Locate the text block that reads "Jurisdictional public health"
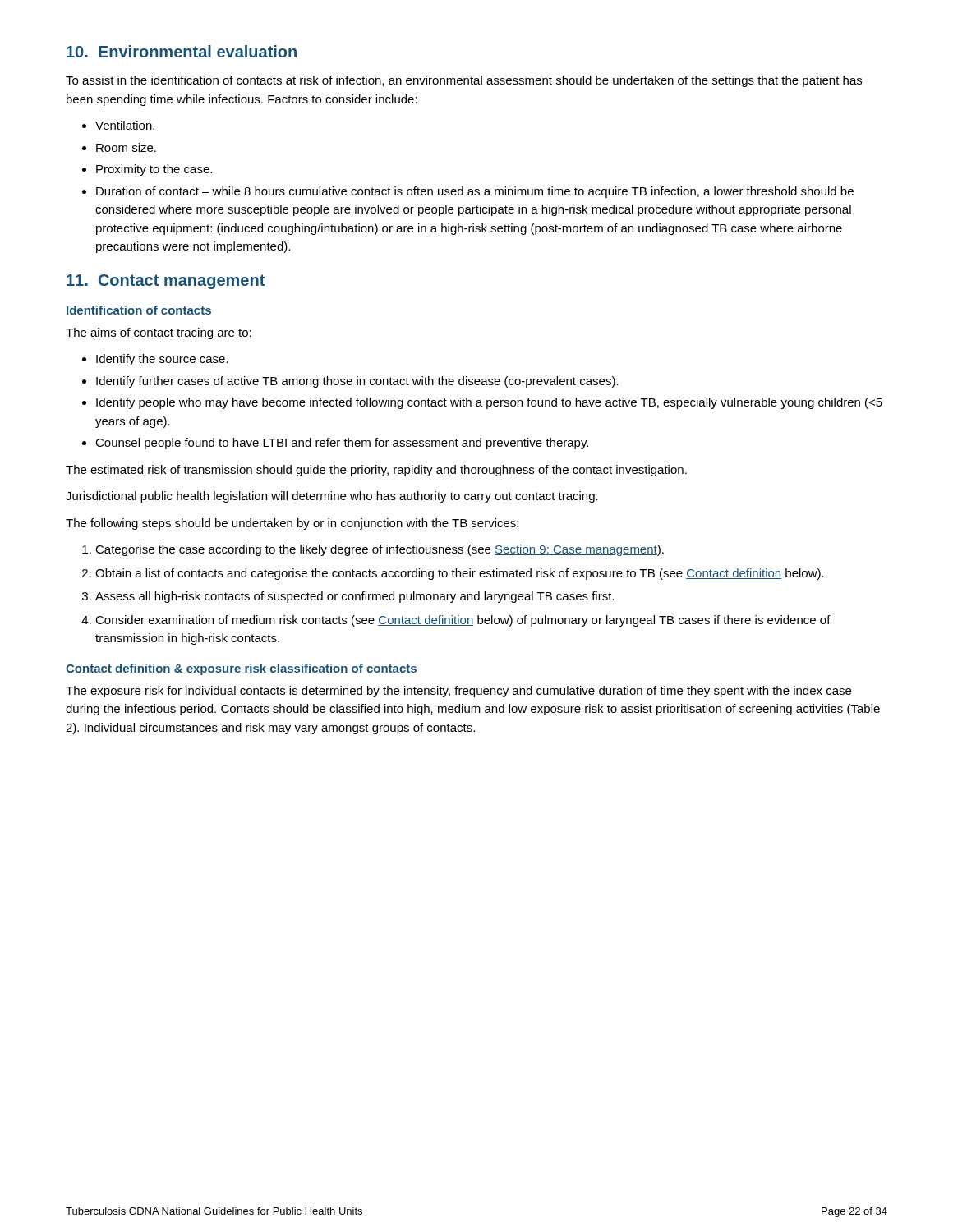953x1232 pixels. pos(476,496)
